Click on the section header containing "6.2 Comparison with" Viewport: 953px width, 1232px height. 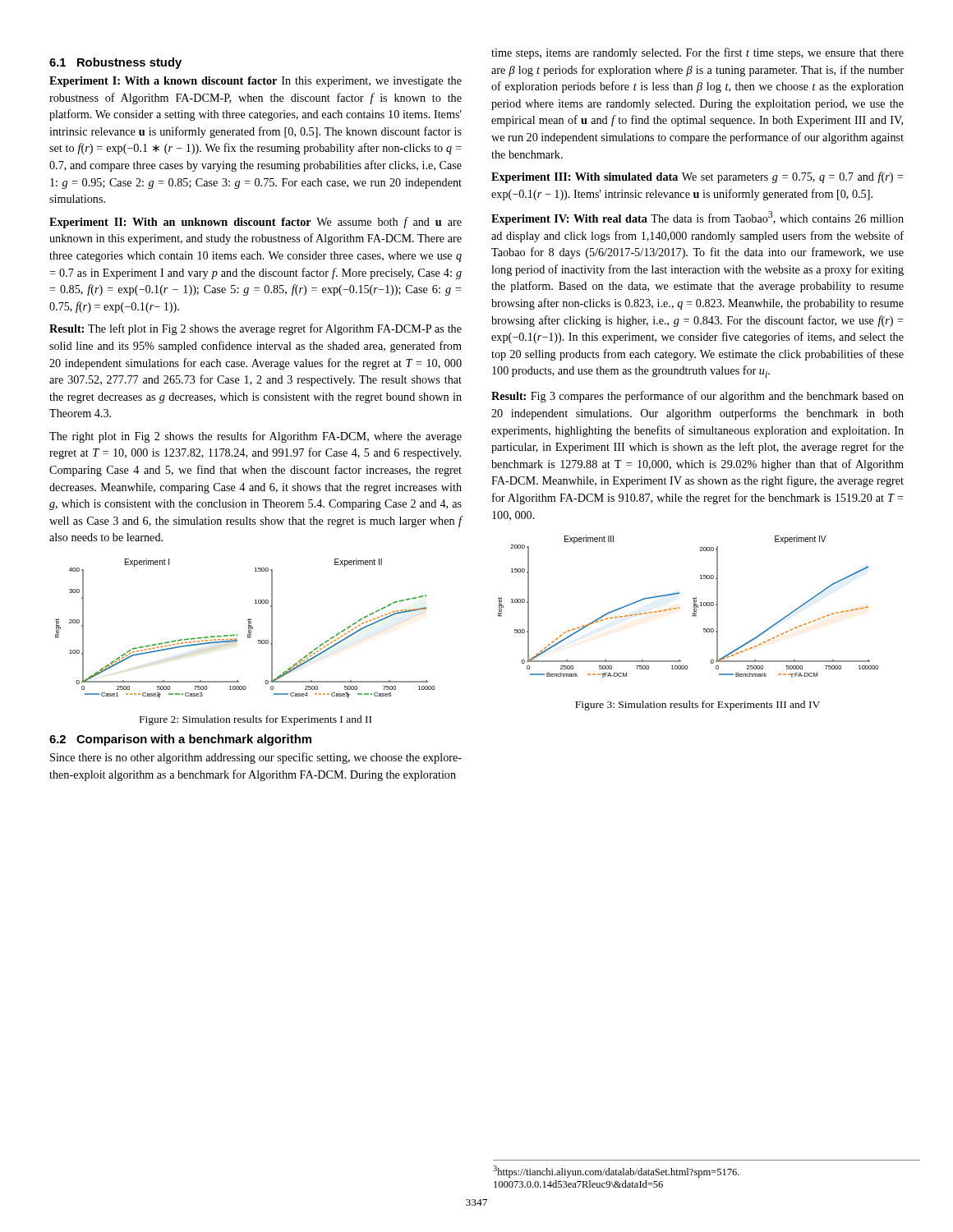coord(181,739)
